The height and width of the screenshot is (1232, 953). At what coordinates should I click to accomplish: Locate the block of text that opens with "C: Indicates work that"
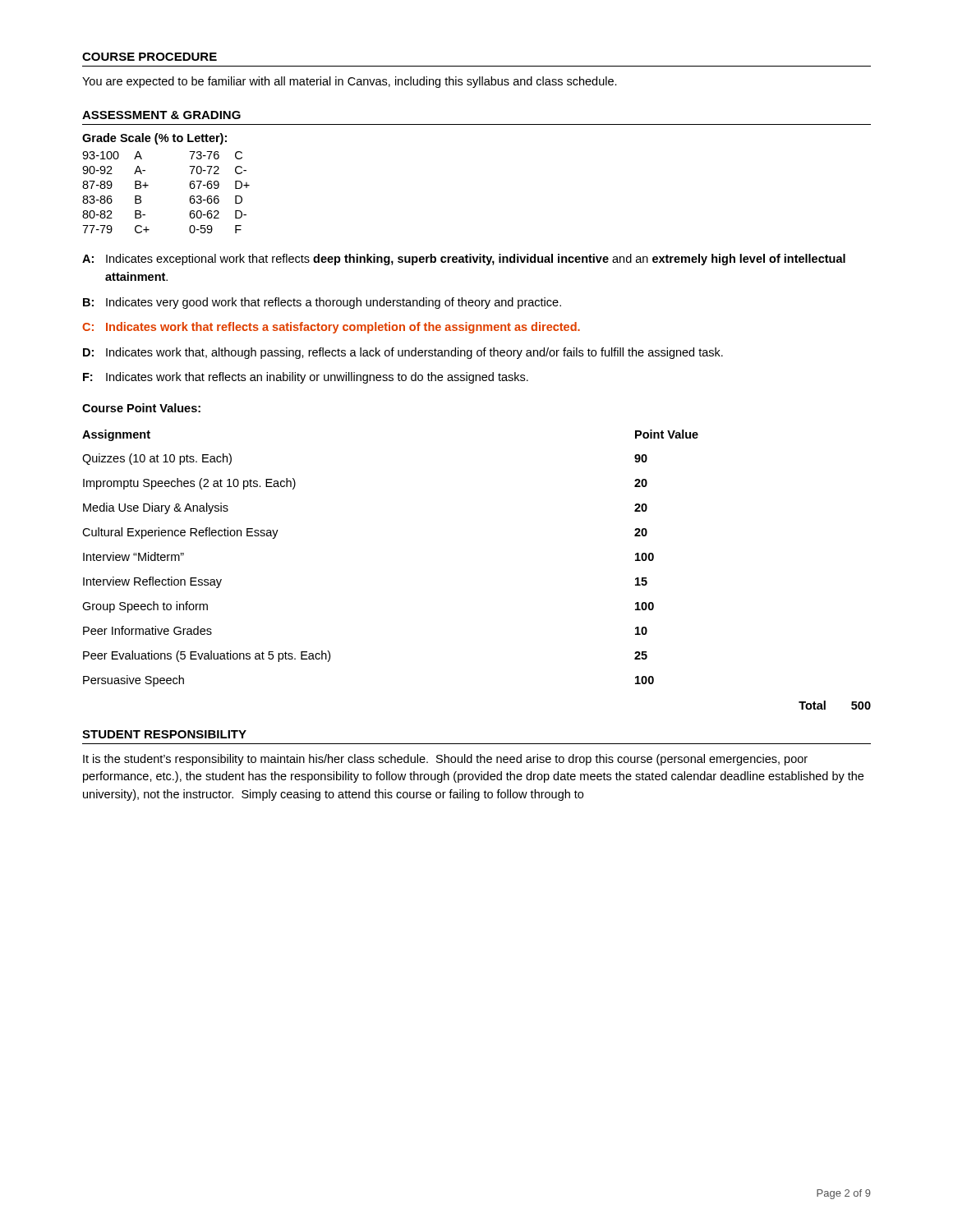coord(331,327)
